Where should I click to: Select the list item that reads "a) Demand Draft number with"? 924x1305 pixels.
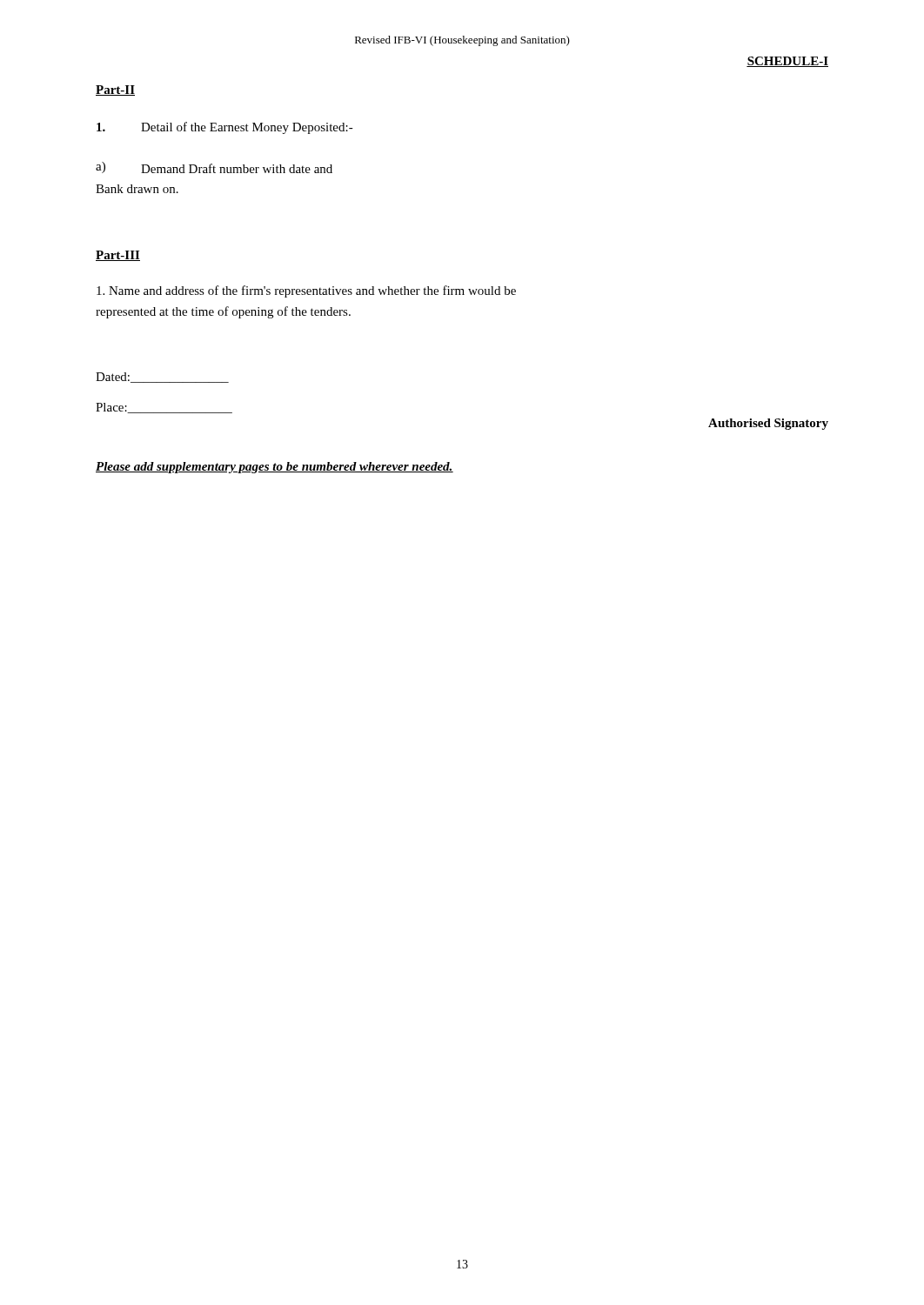(214, 177)
